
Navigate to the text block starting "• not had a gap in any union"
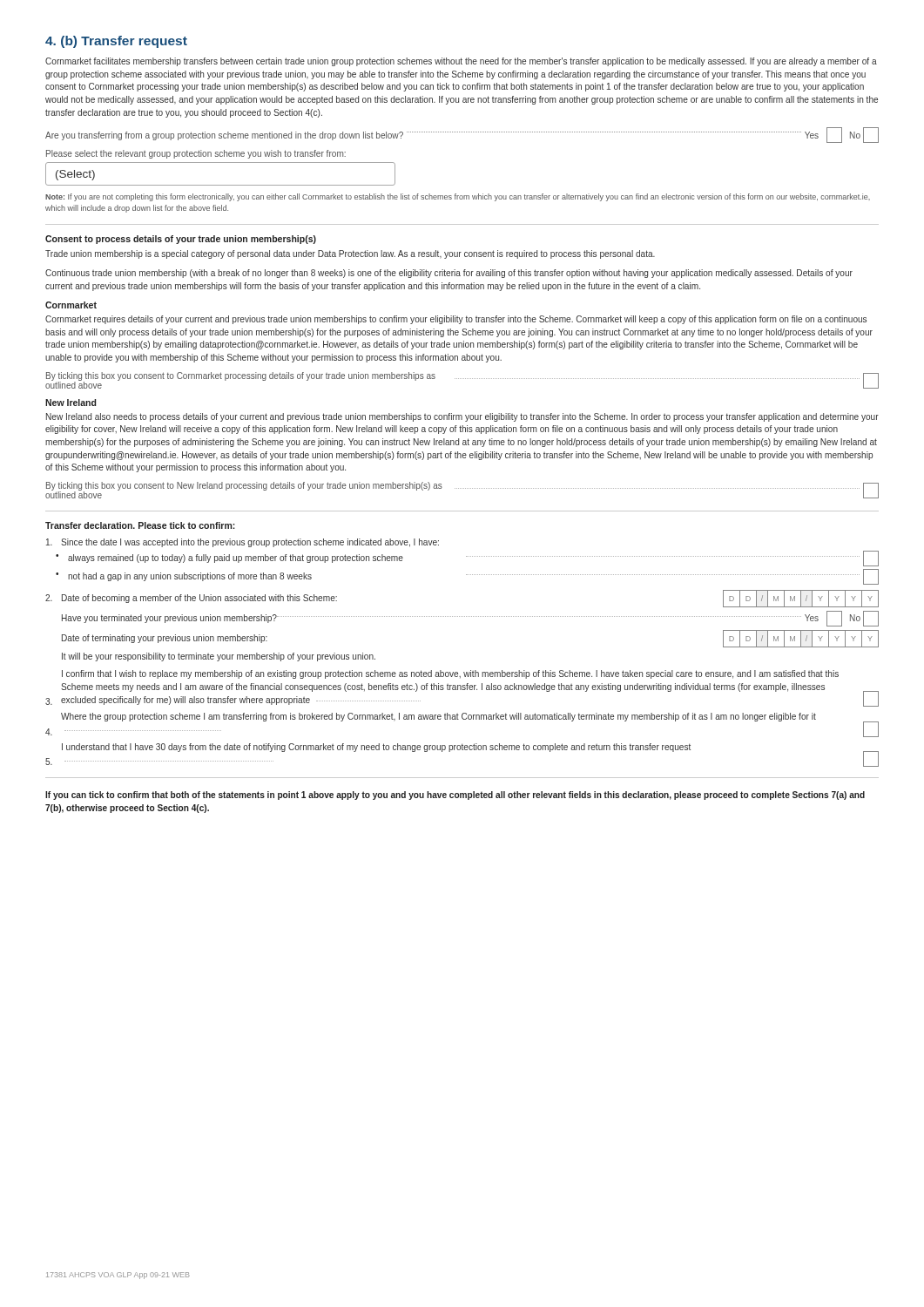467,577
